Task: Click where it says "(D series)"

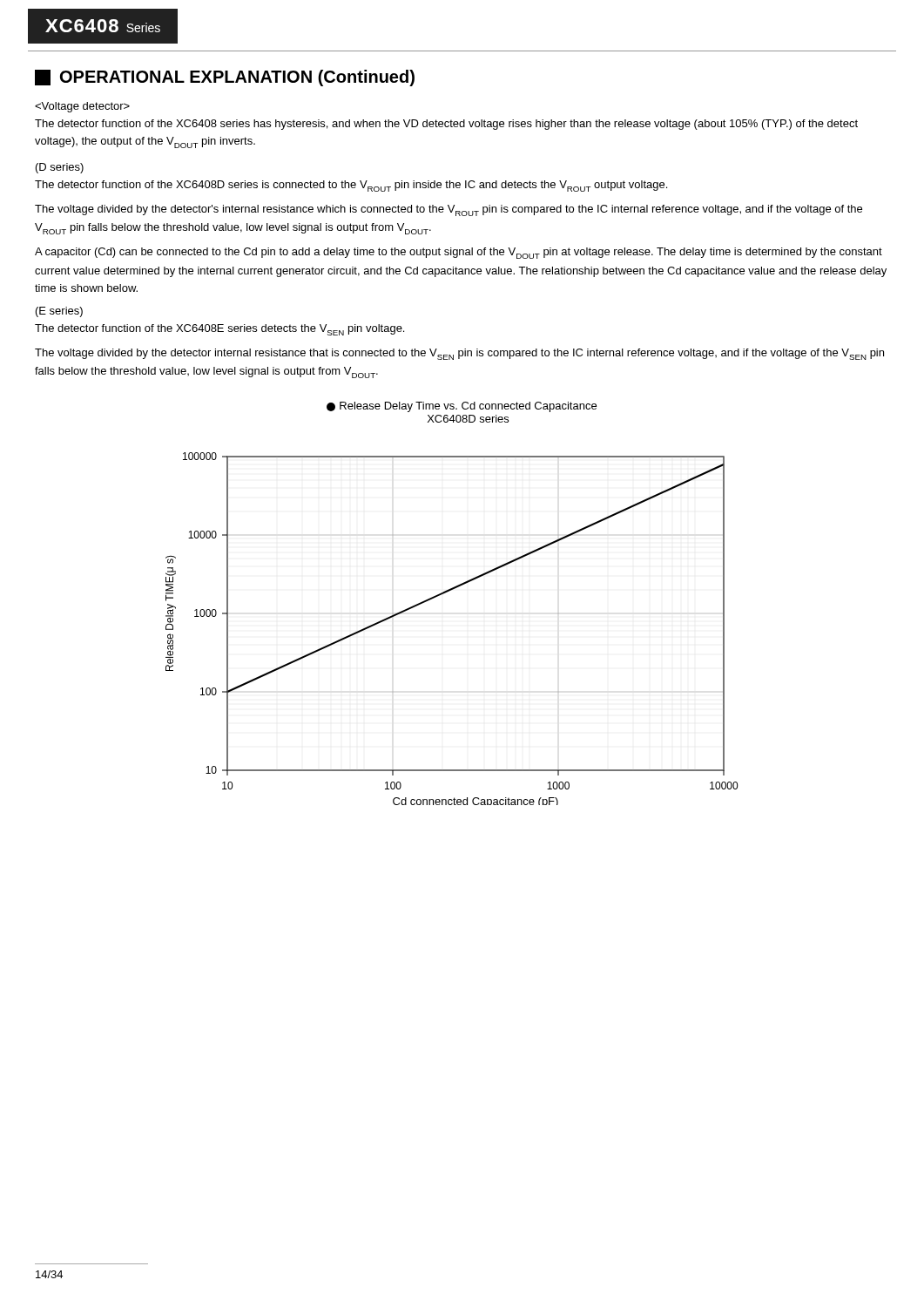Action: (x=59, y=167)
